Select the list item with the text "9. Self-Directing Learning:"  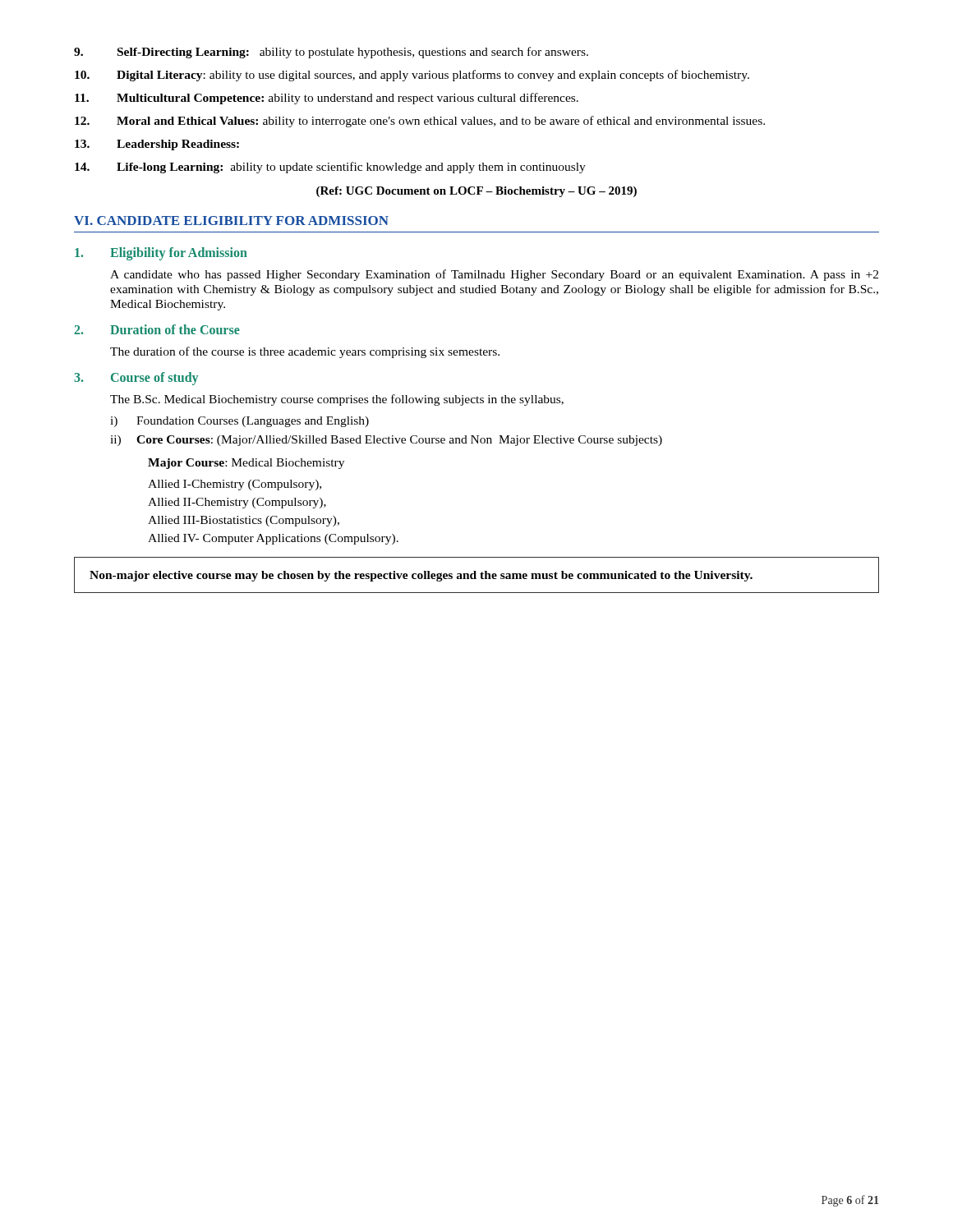(x=476, y=52)
